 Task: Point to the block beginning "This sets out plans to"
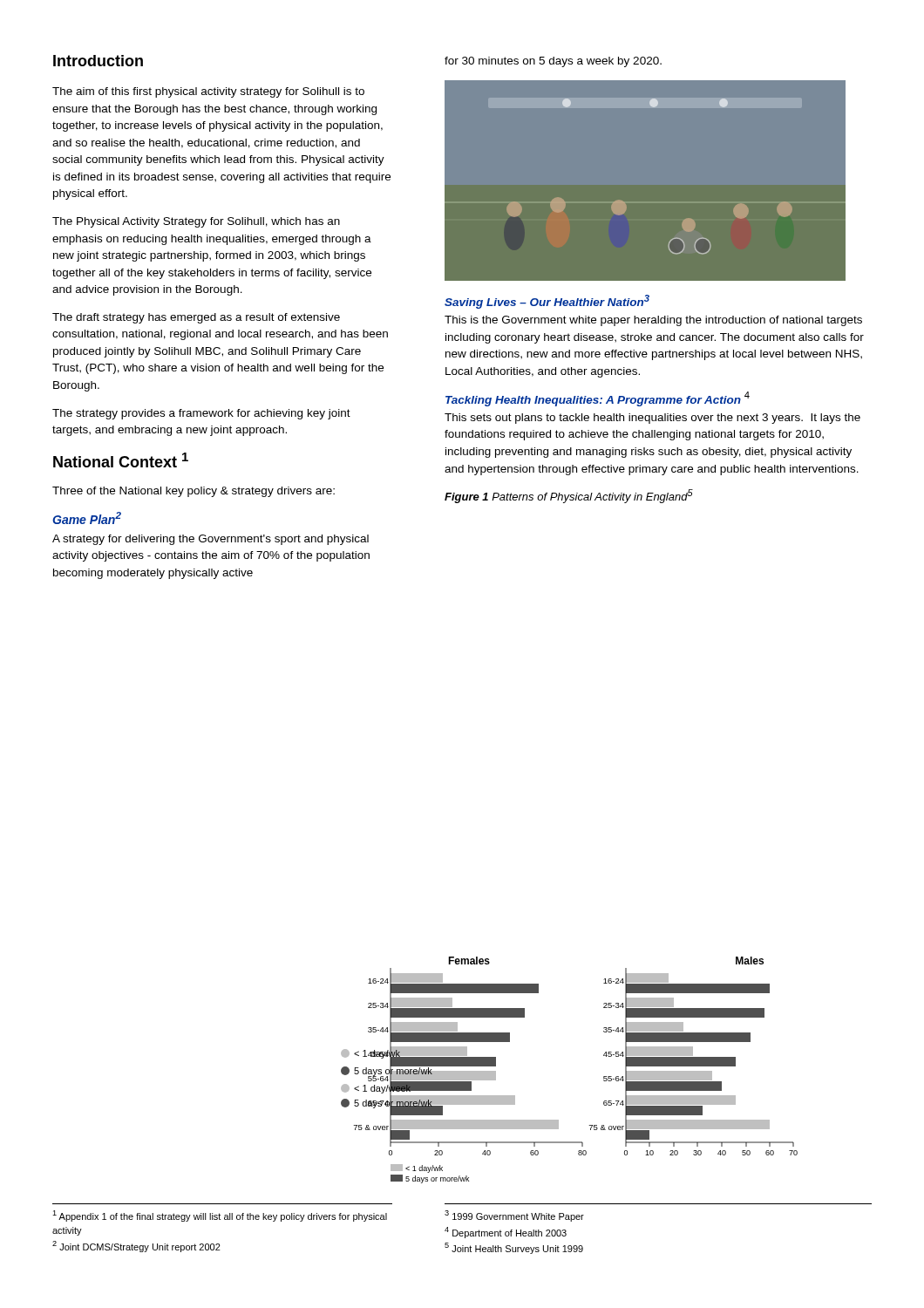click(658, 443)
